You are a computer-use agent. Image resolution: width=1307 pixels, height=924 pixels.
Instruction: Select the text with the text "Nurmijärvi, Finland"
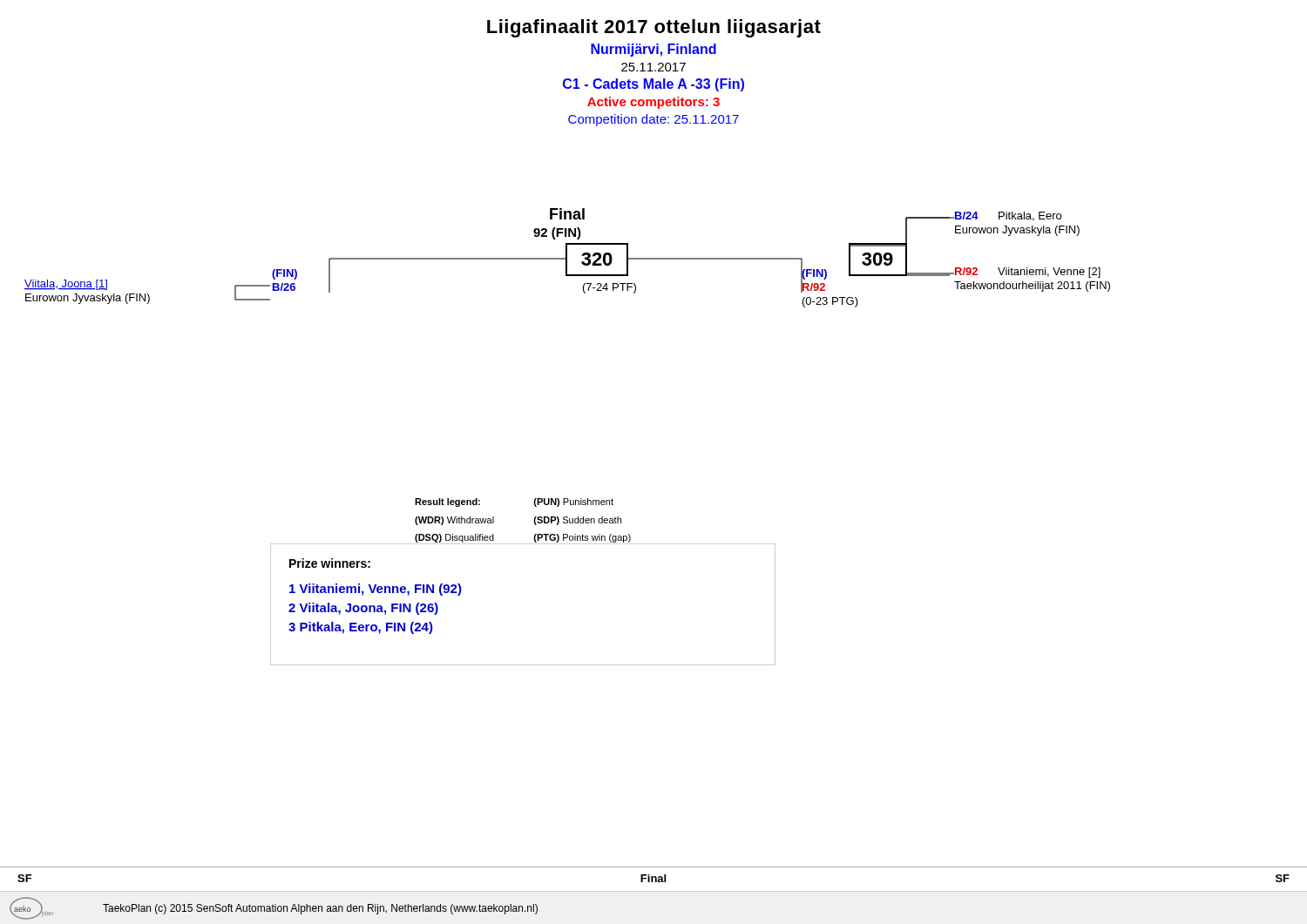tap(654, 49)
